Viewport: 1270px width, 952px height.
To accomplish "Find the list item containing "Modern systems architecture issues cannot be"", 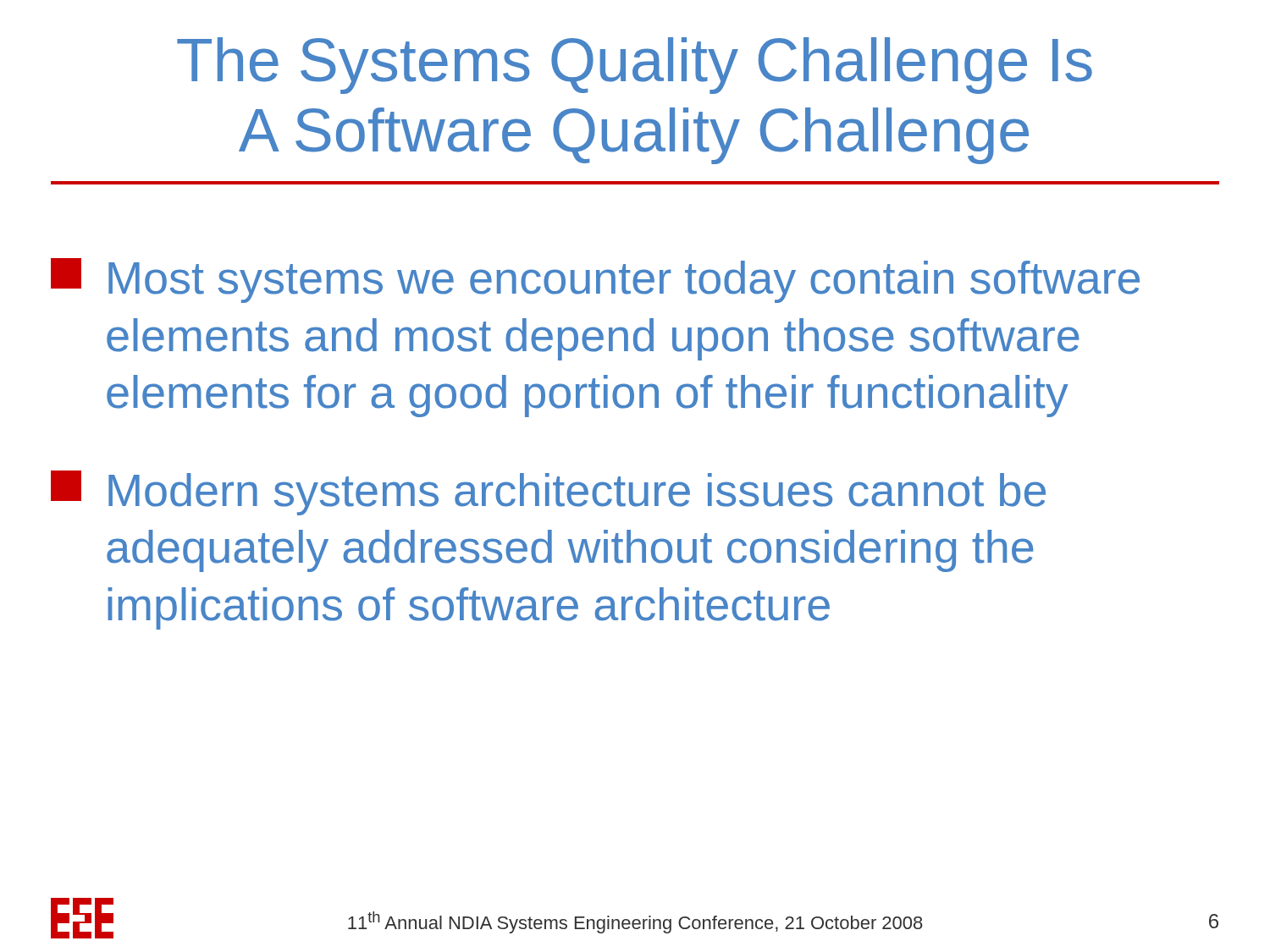I will pos(635,547).
